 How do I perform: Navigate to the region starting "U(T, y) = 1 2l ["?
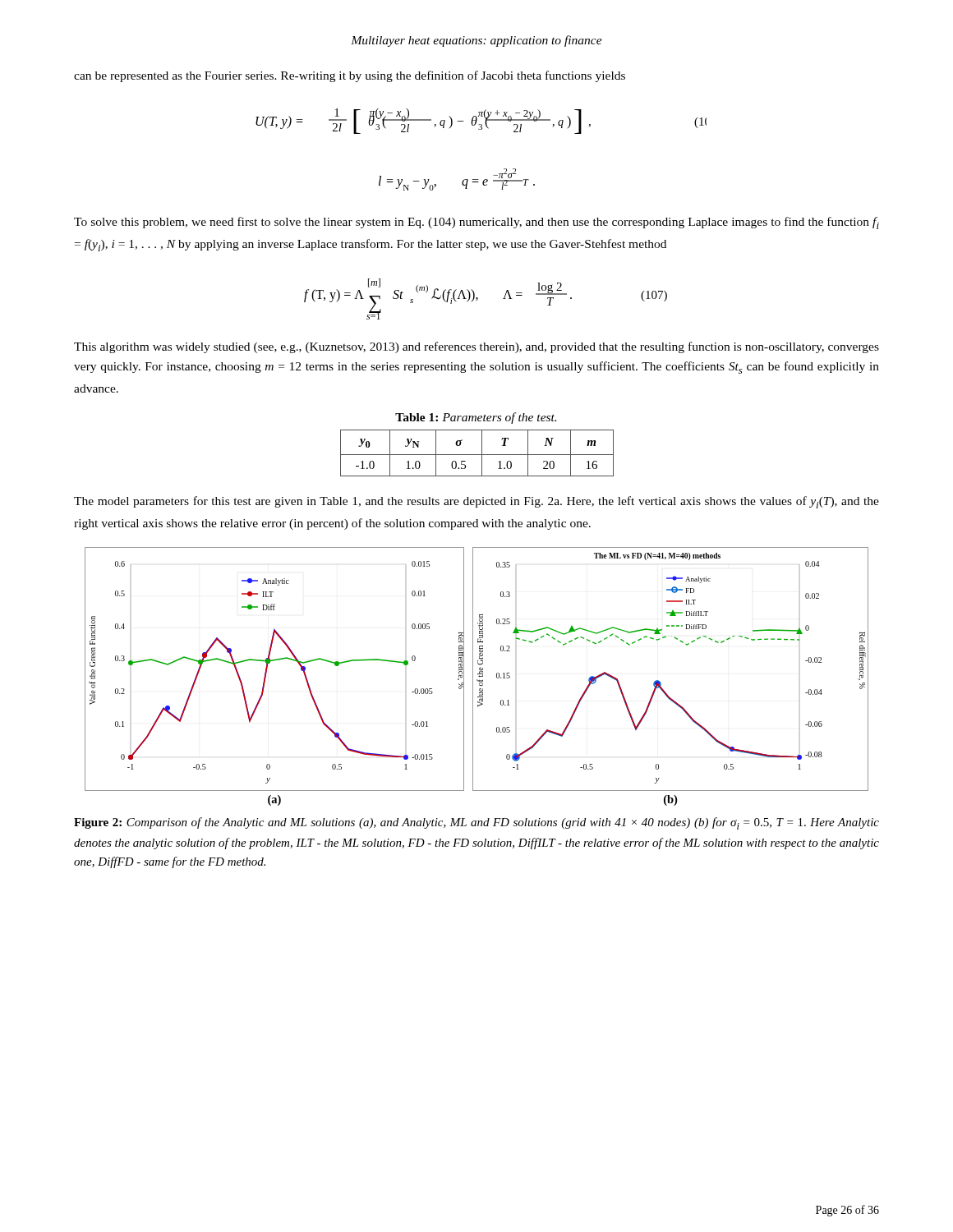(481, 121)
